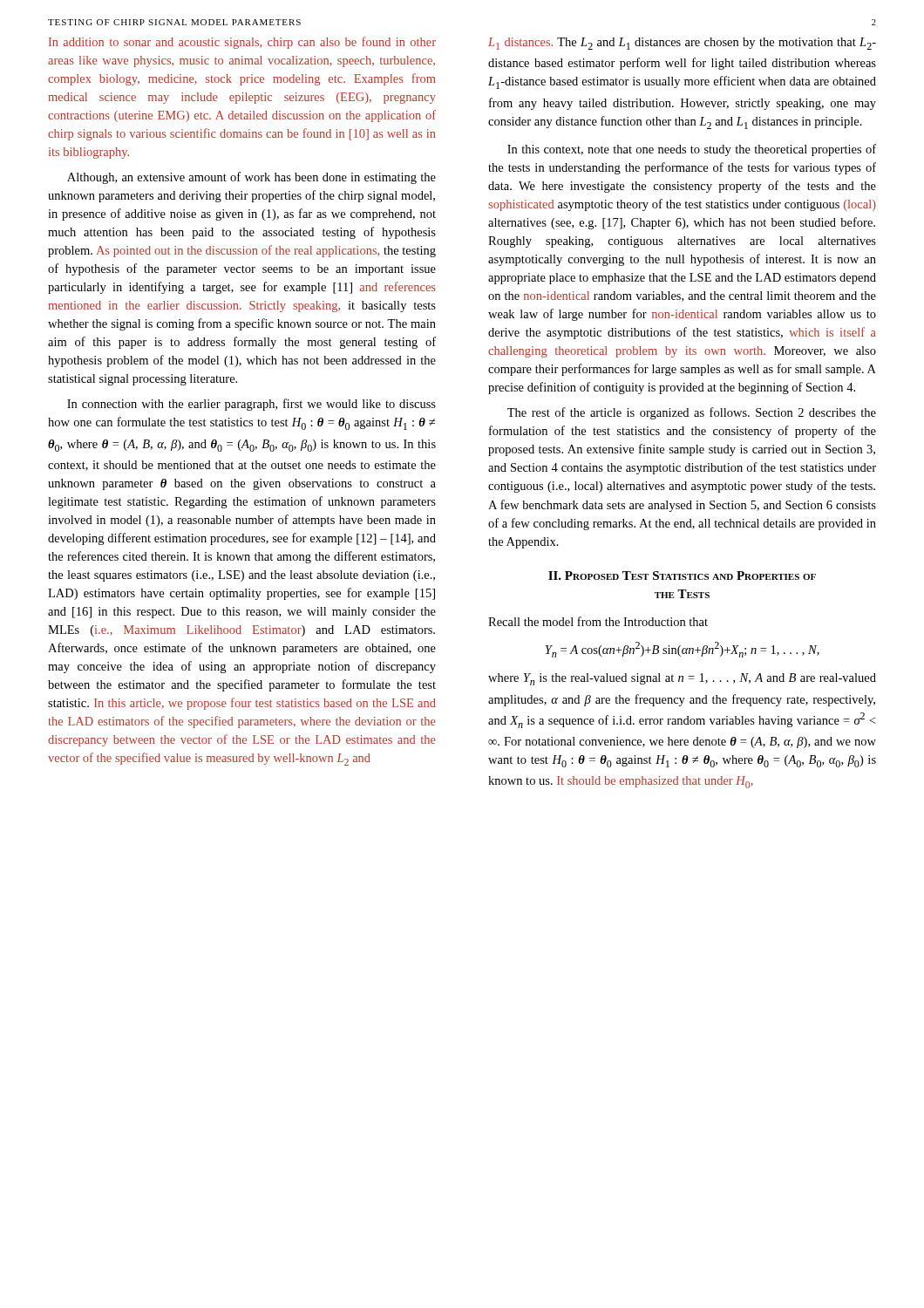Click on the element starting "Although, an extensive amount of work"

[x=242, y=278]
